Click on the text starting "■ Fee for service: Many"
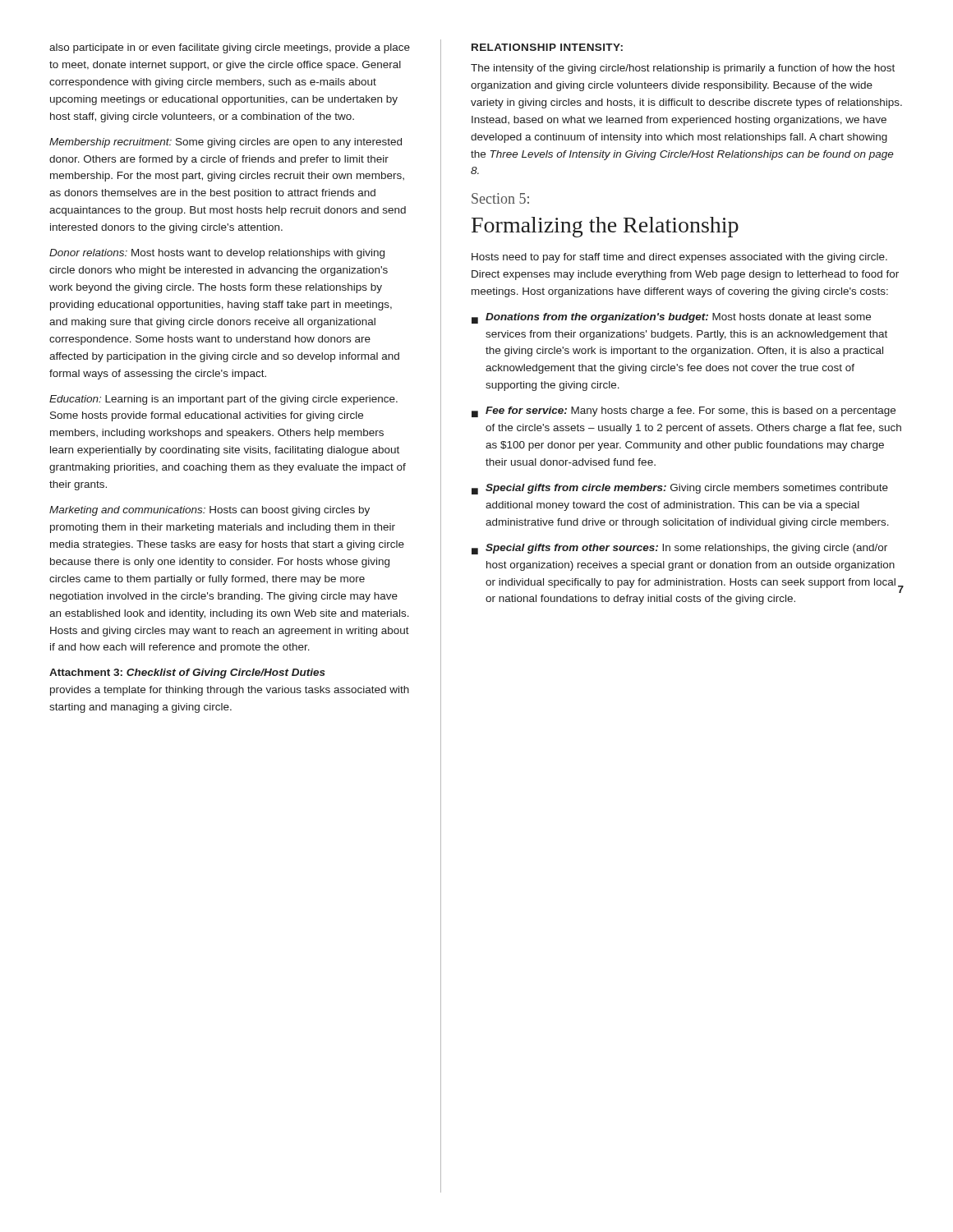Screen dimensions: 1232x953 point(687,437)
